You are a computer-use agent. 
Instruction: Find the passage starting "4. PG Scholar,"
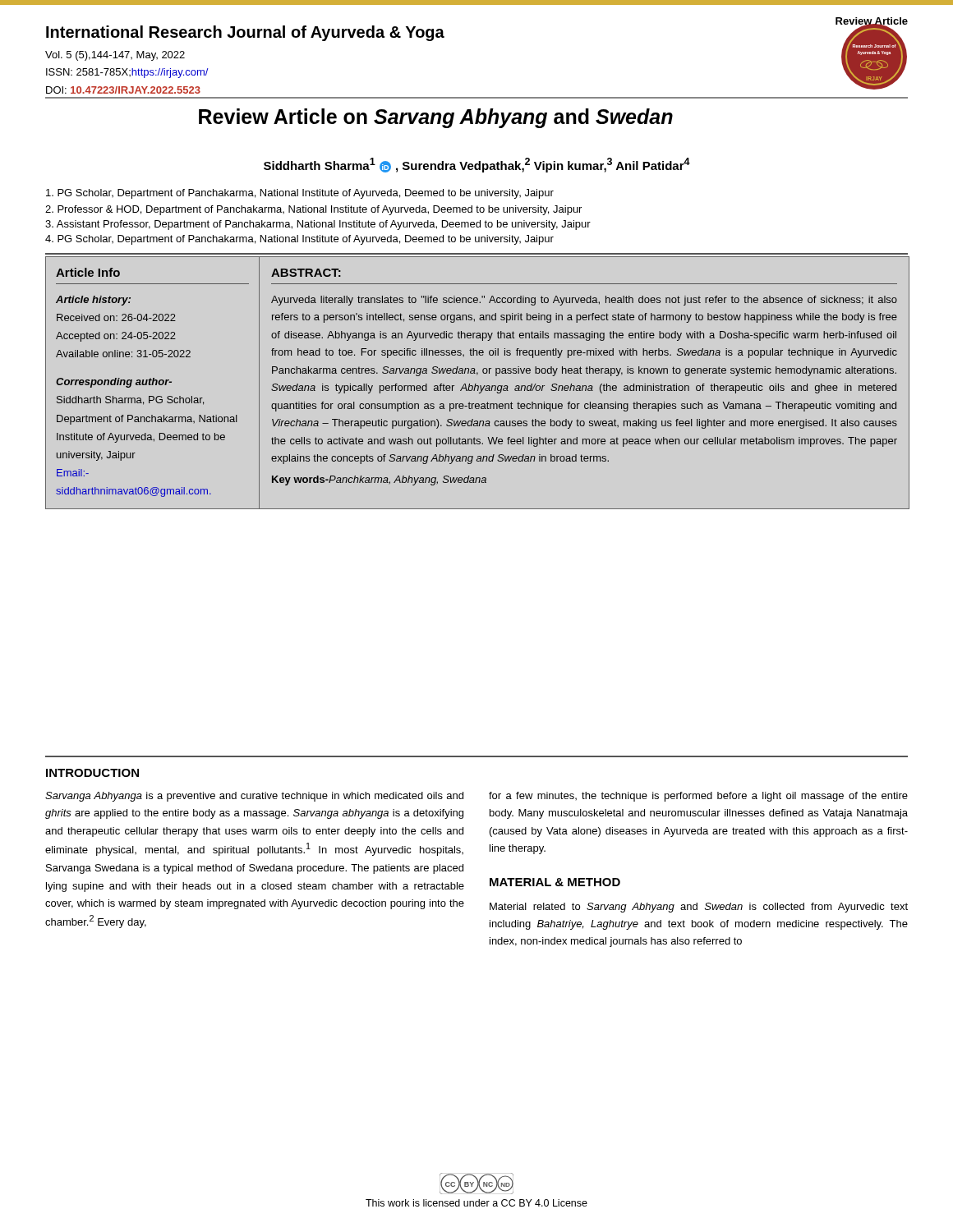[x=299, y=239]
